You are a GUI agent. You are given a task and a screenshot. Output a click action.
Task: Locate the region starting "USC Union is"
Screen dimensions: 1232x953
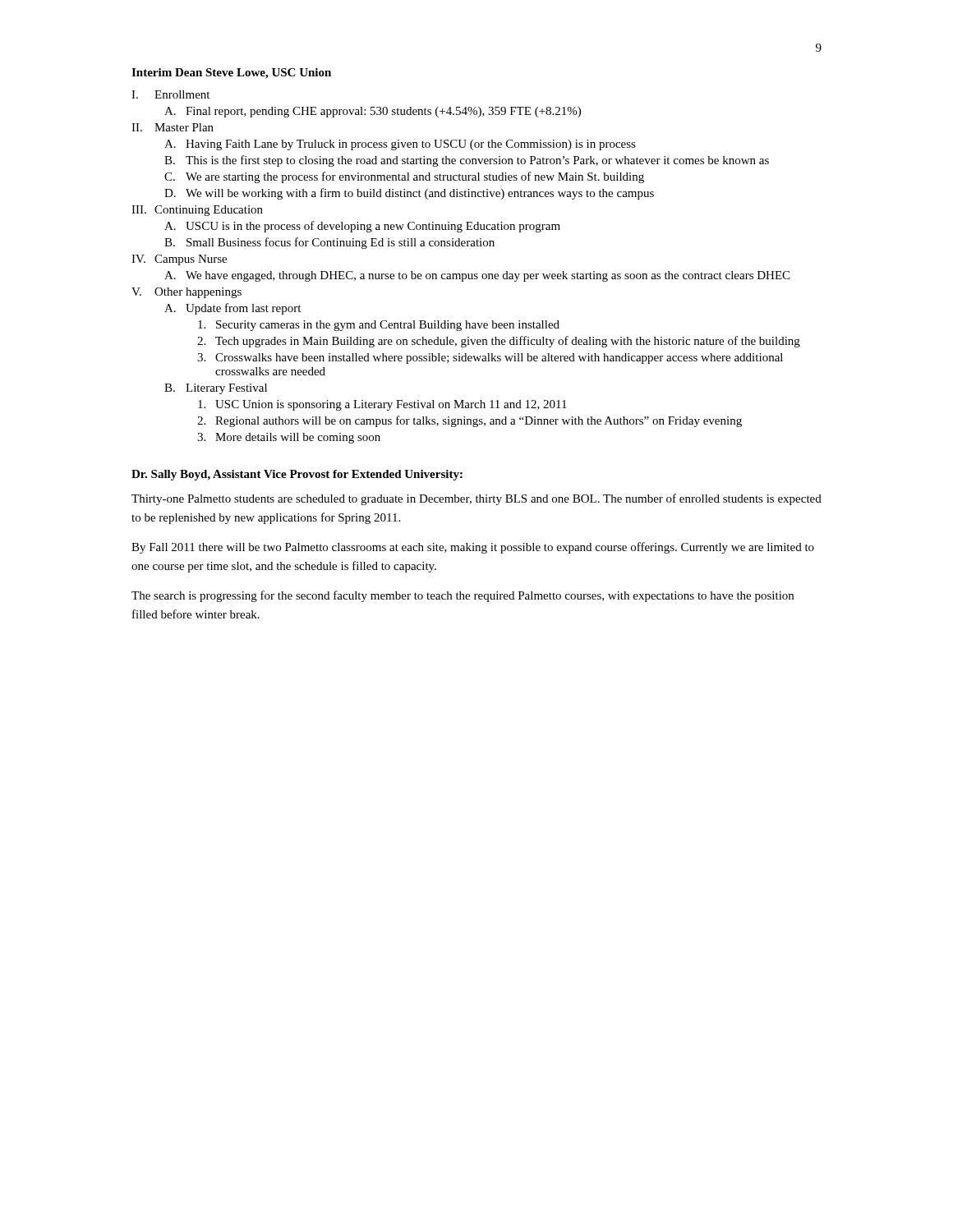point(509,405)
